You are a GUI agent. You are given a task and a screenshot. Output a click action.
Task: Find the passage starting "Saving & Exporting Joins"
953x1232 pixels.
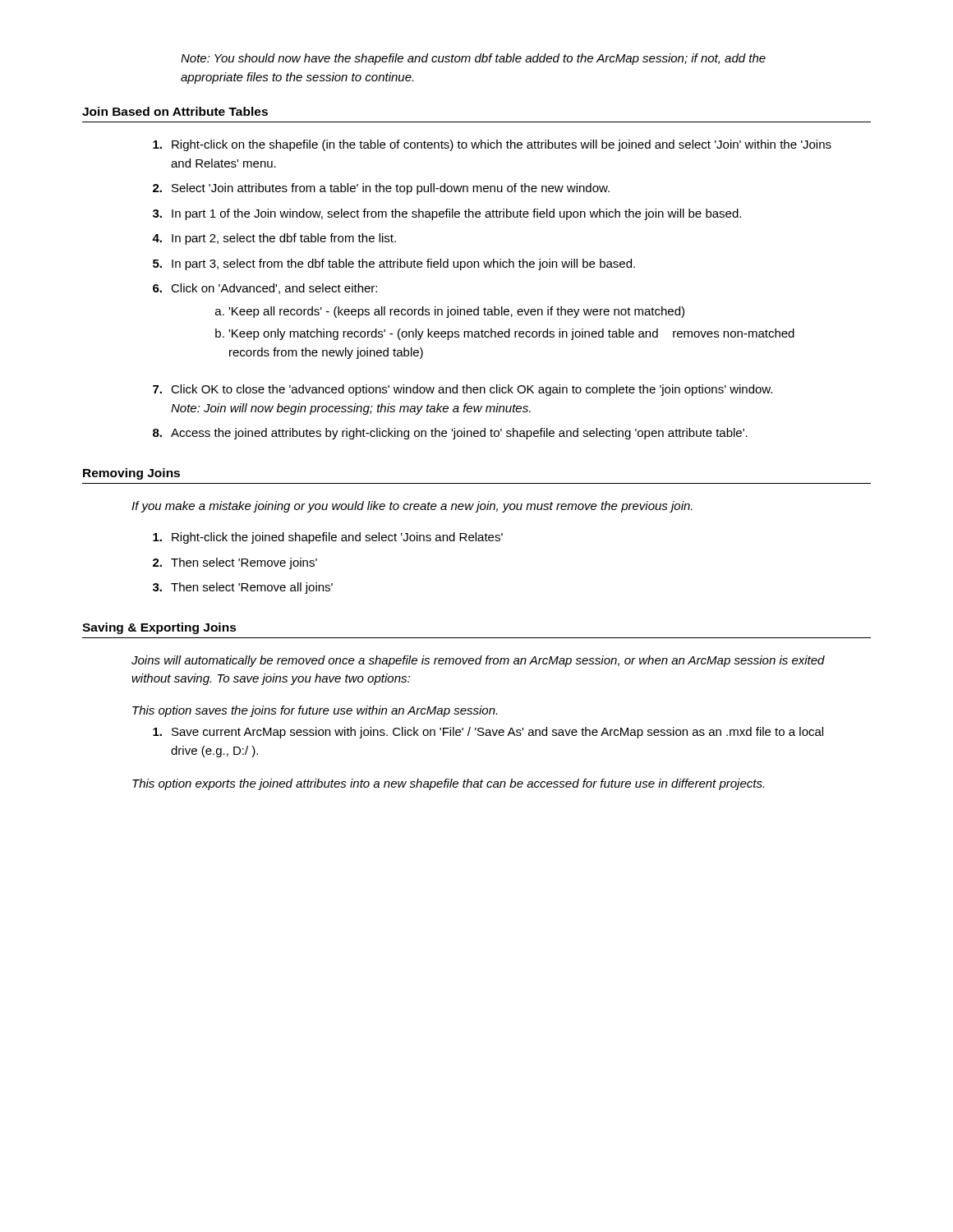click(159, 627)
